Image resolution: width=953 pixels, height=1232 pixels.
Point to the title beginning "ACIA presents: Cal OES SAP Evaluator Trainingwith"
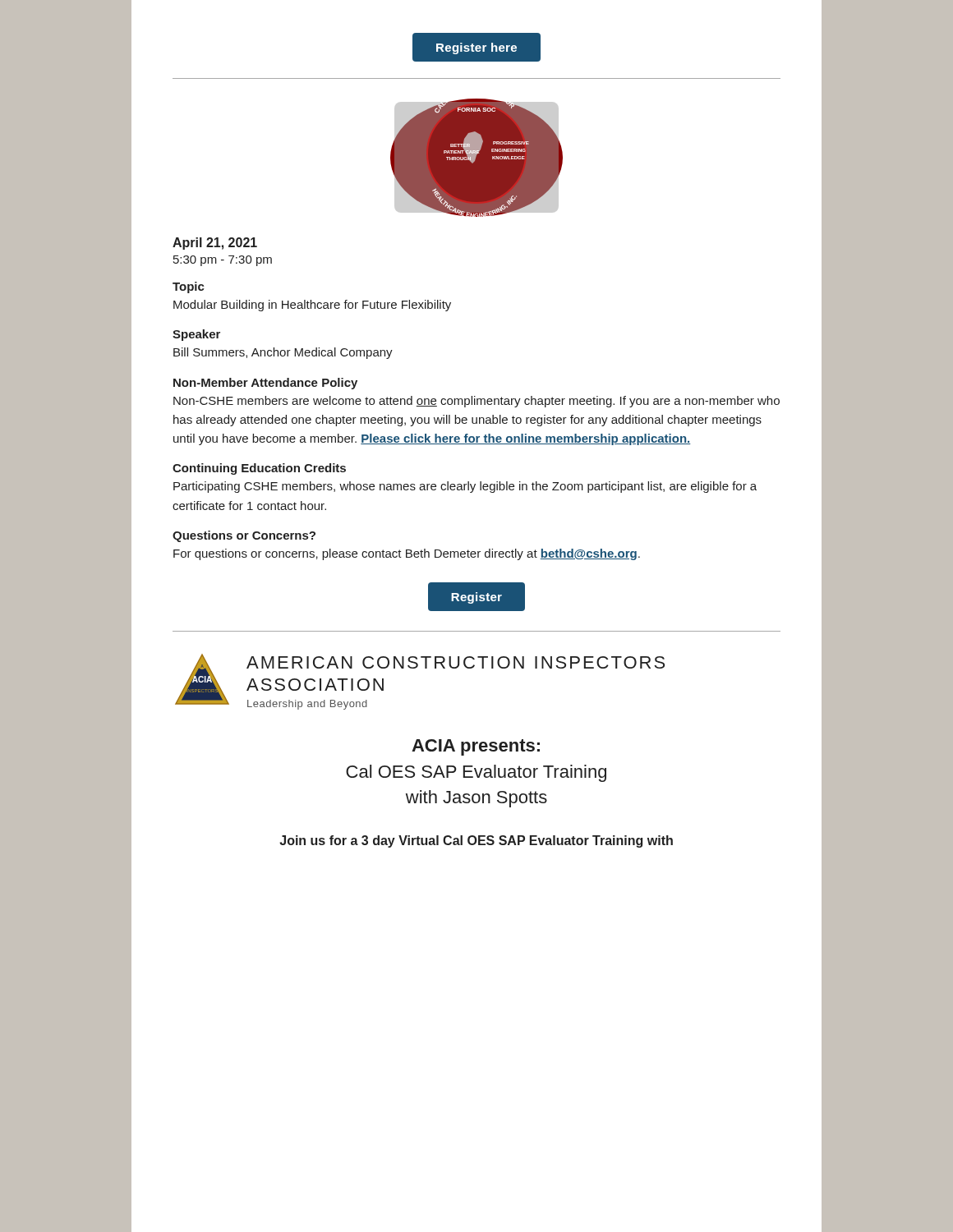(476, 773)
